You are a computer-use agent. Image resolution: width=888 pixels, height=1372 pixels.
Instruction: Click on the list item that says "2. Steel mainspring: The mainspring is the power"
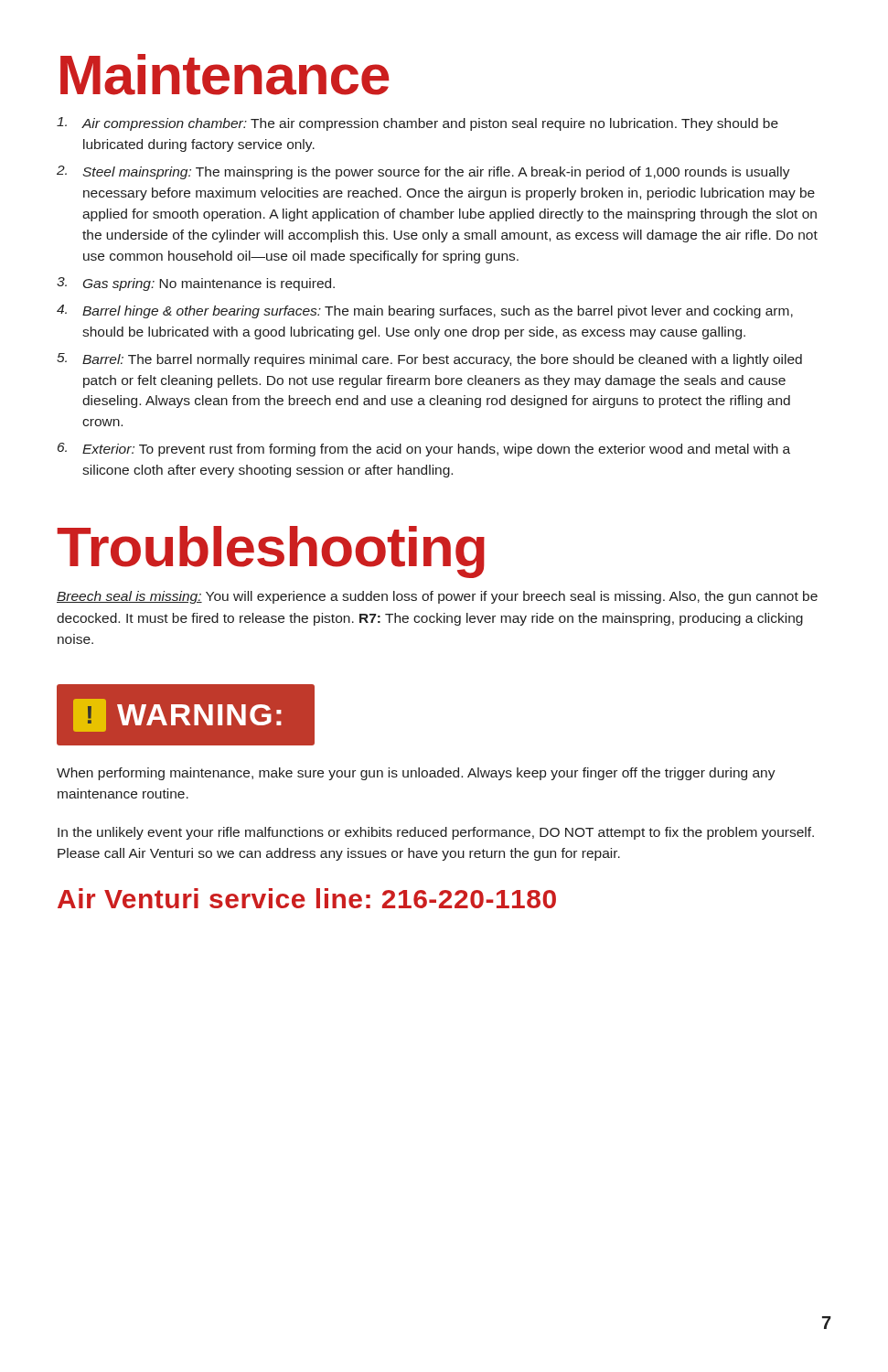click(x=444, y=214)
